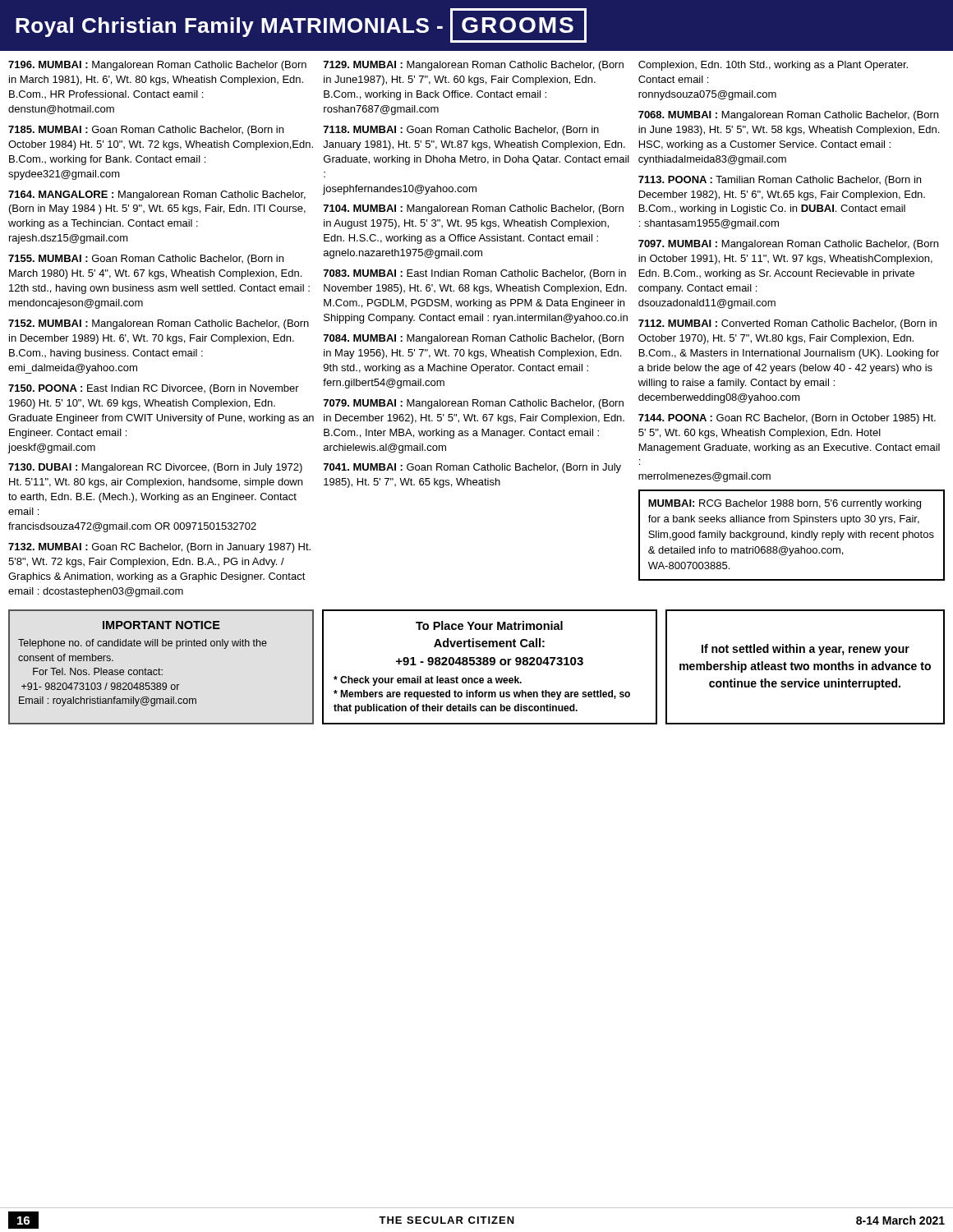
Task: Point to the region starting "If not settled"
Action: pos(805,667)
